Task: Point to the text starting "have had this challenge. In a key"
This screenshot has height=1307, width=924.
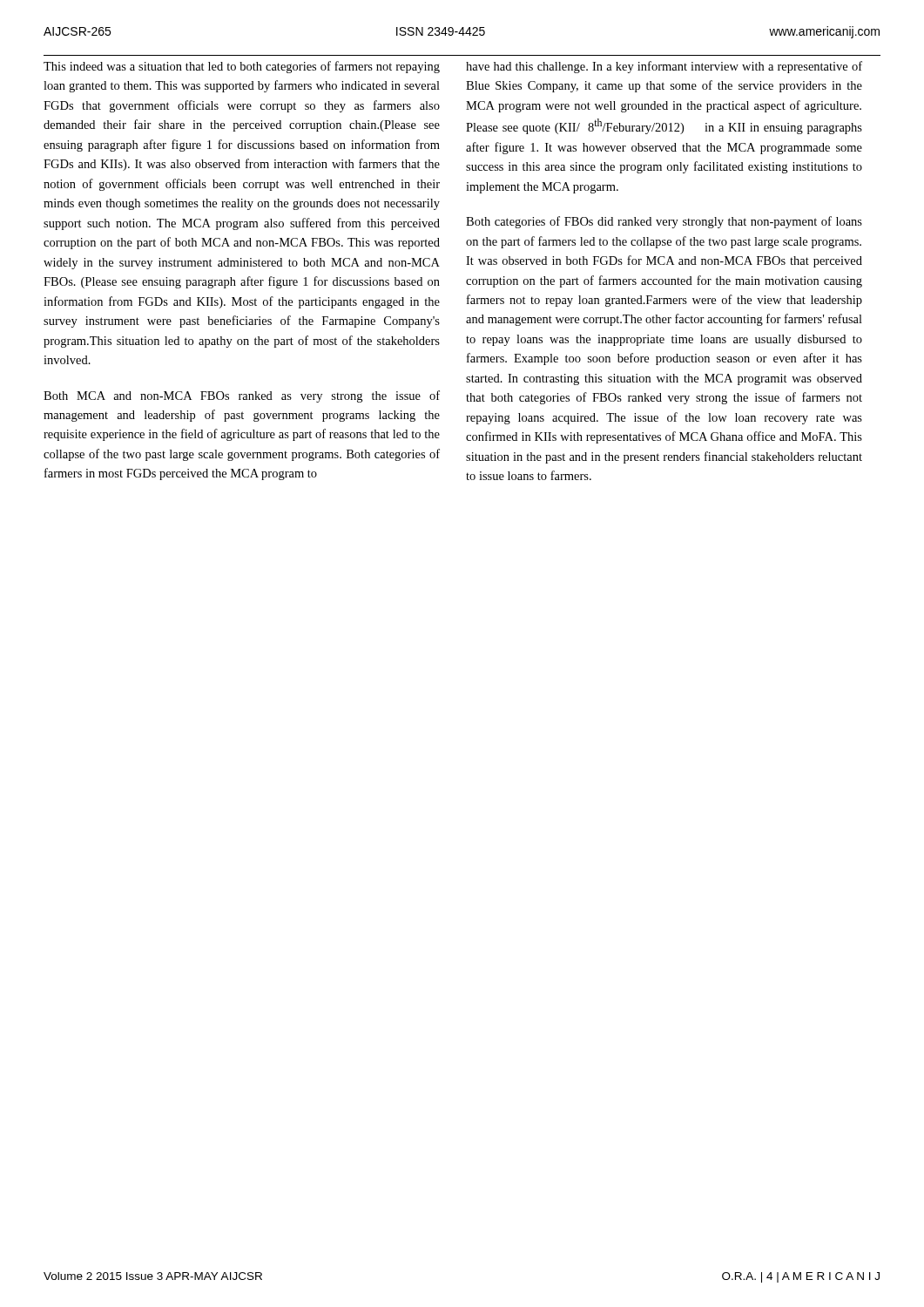Action: (664, 126)
